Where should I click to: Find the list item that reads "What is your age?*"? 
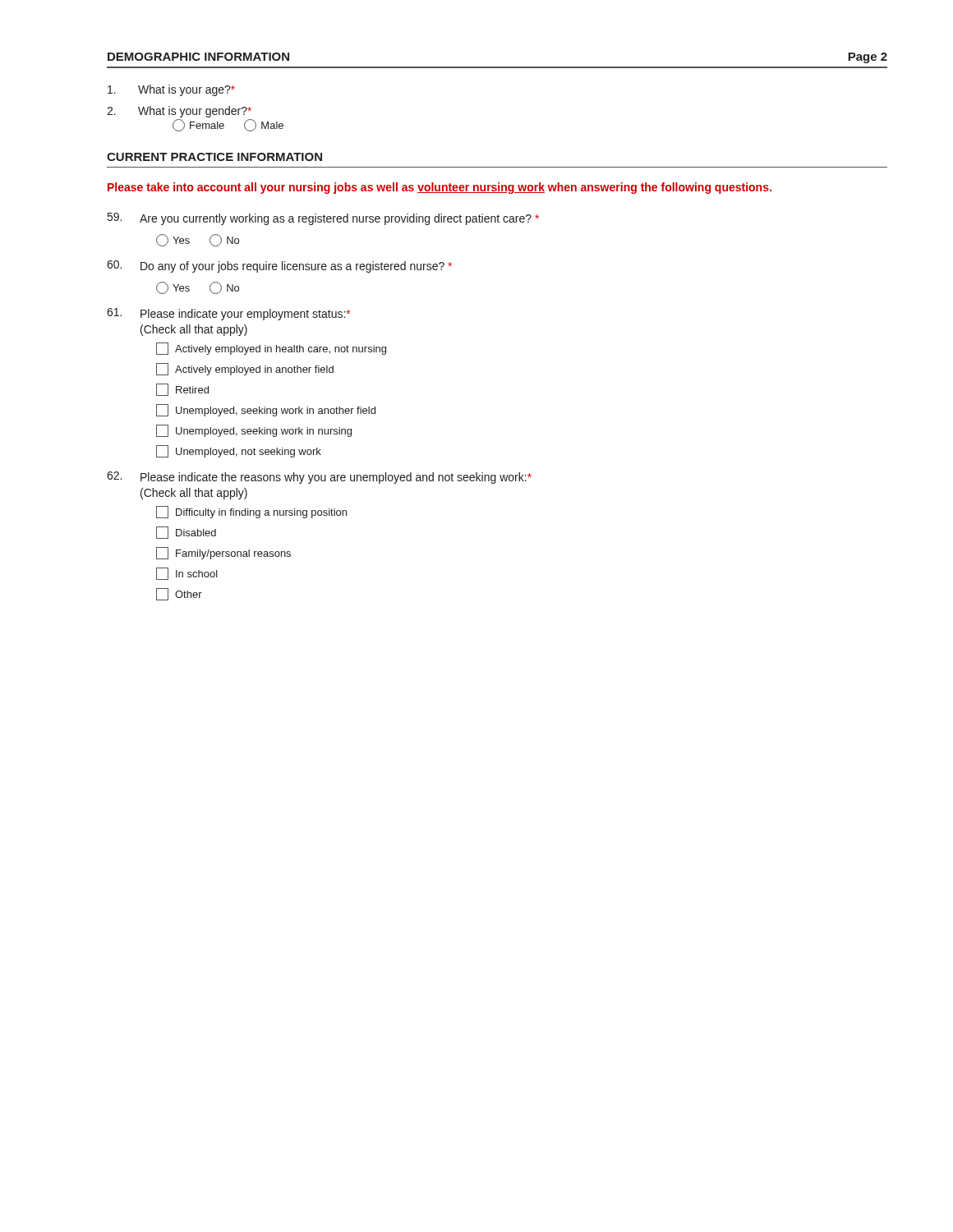171,90
